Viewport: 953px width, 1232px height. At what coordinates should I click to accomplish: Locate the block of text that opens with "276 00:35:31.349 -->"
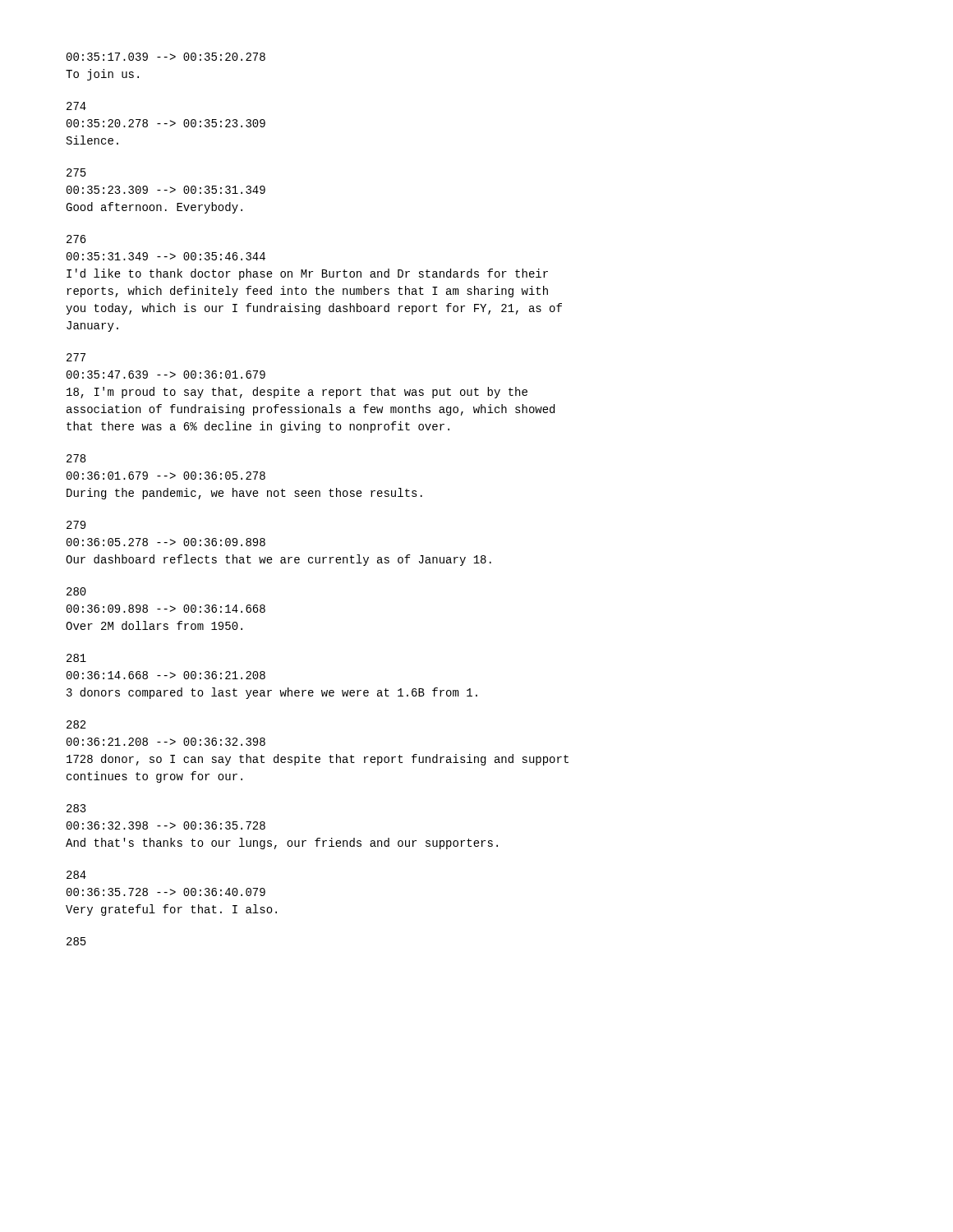click(314, 283)
